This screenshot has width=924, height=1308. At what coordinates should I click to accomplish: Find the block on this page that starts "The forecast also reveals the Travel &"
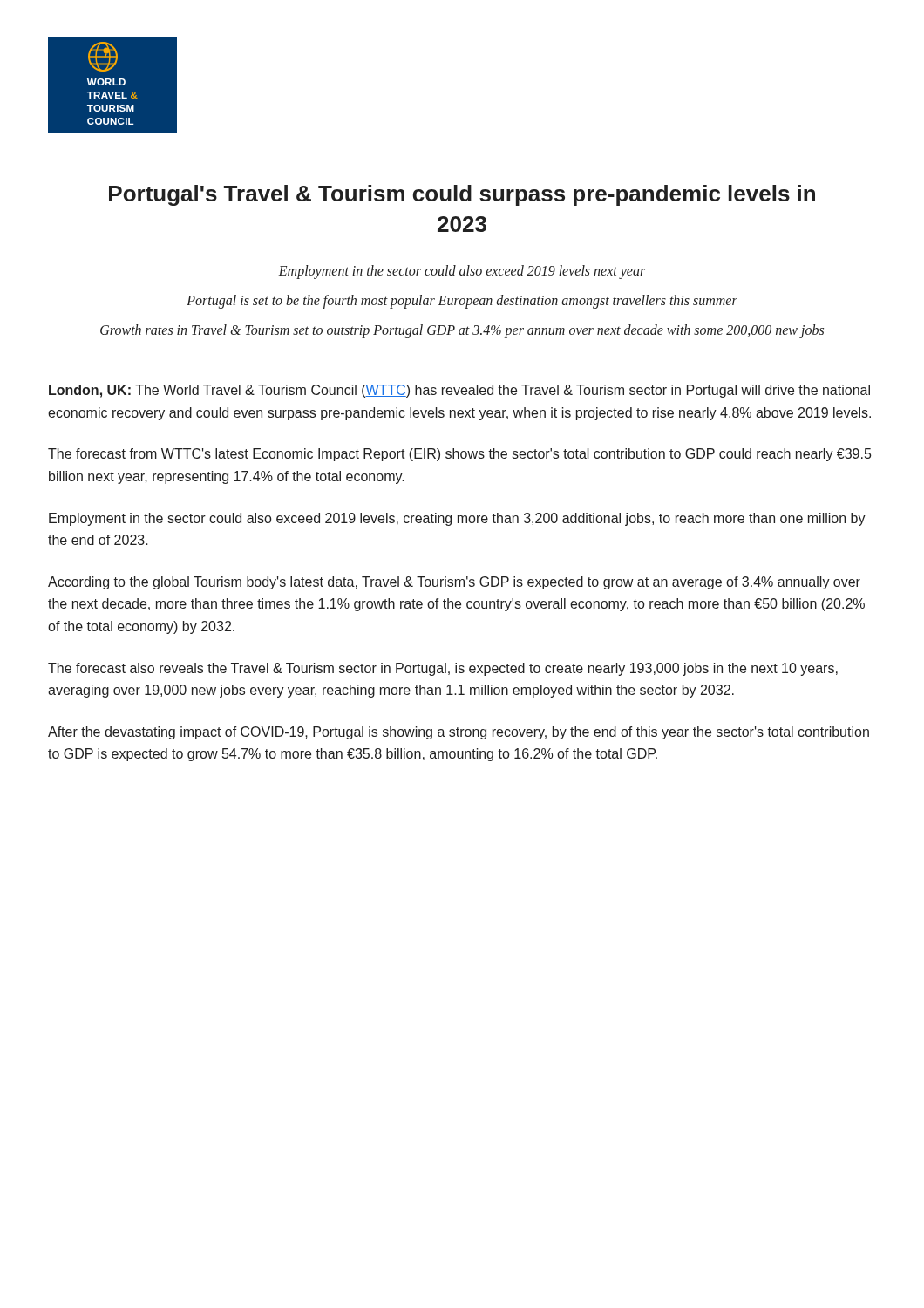(443, 679)
